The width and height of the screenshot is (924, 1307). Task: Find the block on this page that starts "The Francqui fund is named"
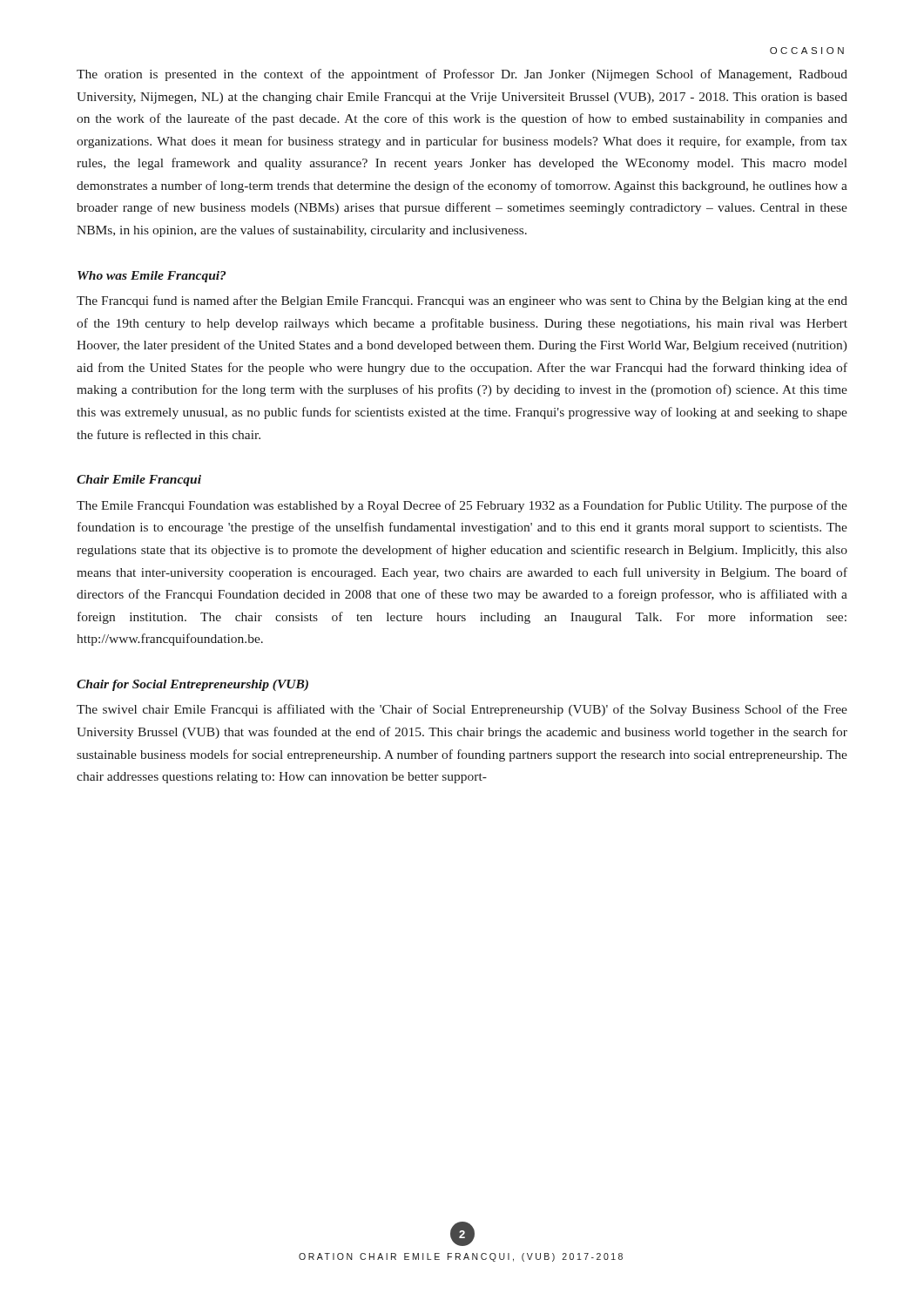(x=462, y=367)
